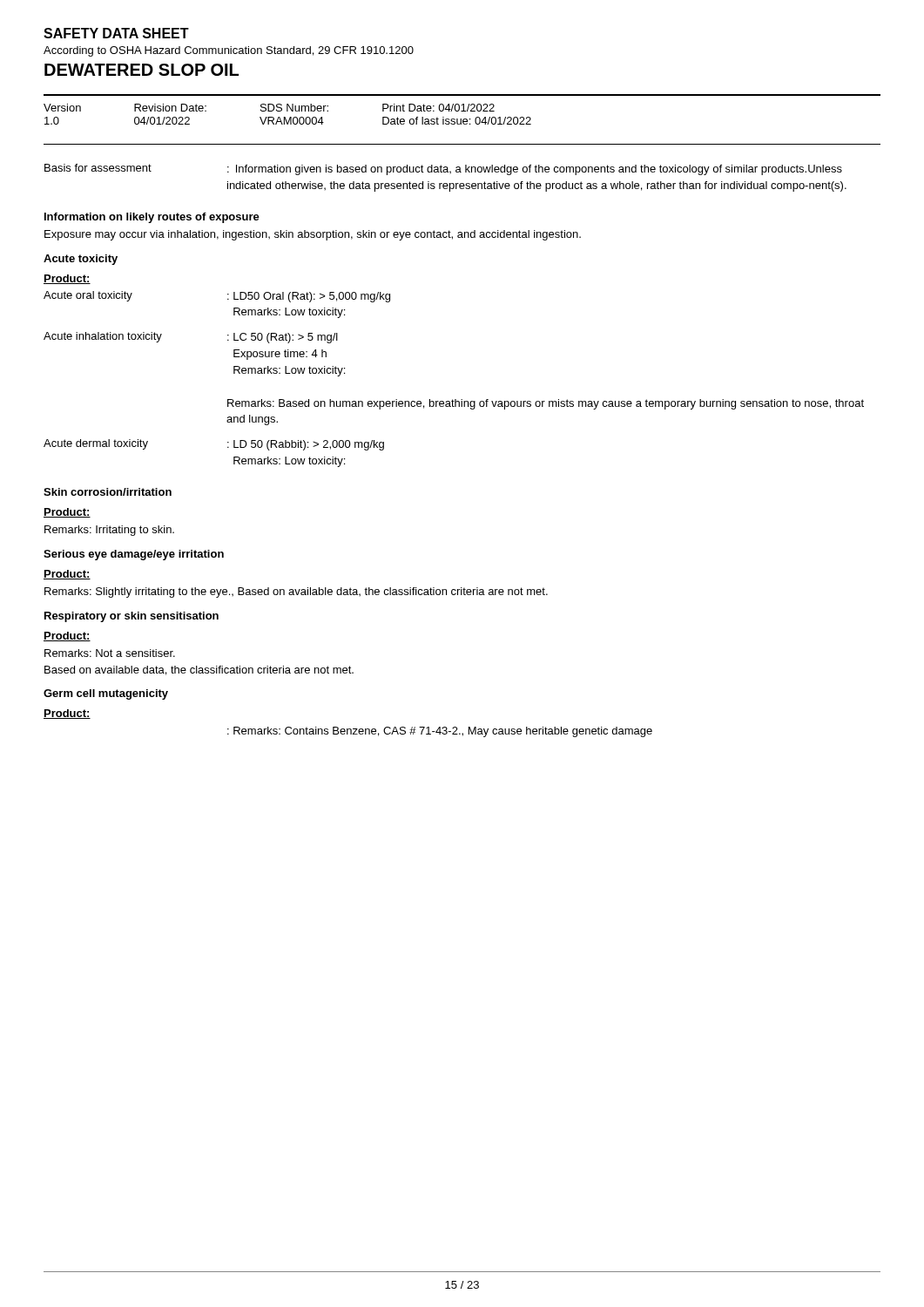Select the element starting "According to OSHA Hazard Communication Standard, 29 CFR"
This screenshot has height=1307, width=924.
point(229,50)
